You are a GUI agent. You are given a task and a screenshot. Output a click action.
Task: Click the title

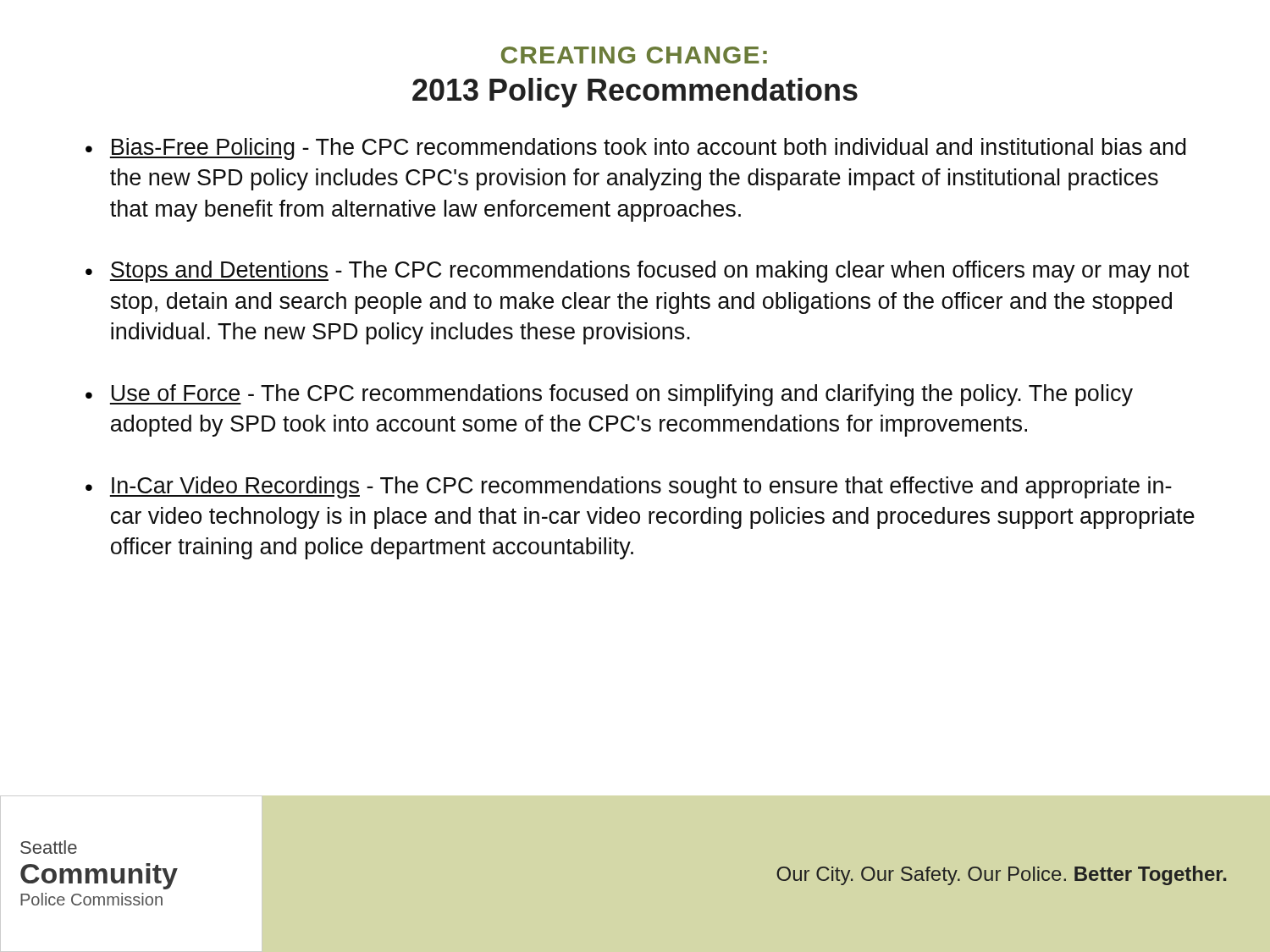635,74
